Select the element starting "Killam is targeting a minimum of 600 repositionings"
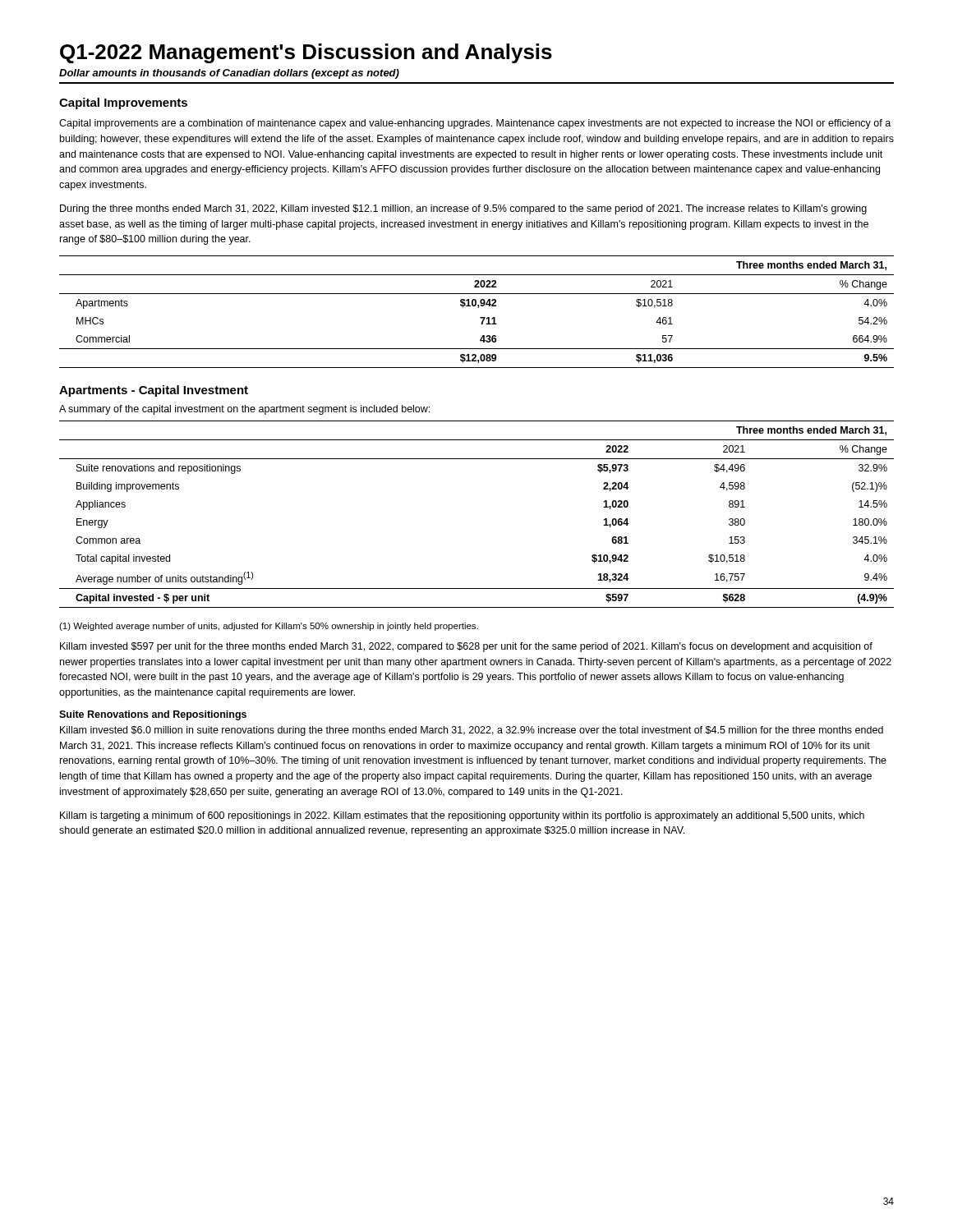953x1232 pixels. click(x=462, y=823)
